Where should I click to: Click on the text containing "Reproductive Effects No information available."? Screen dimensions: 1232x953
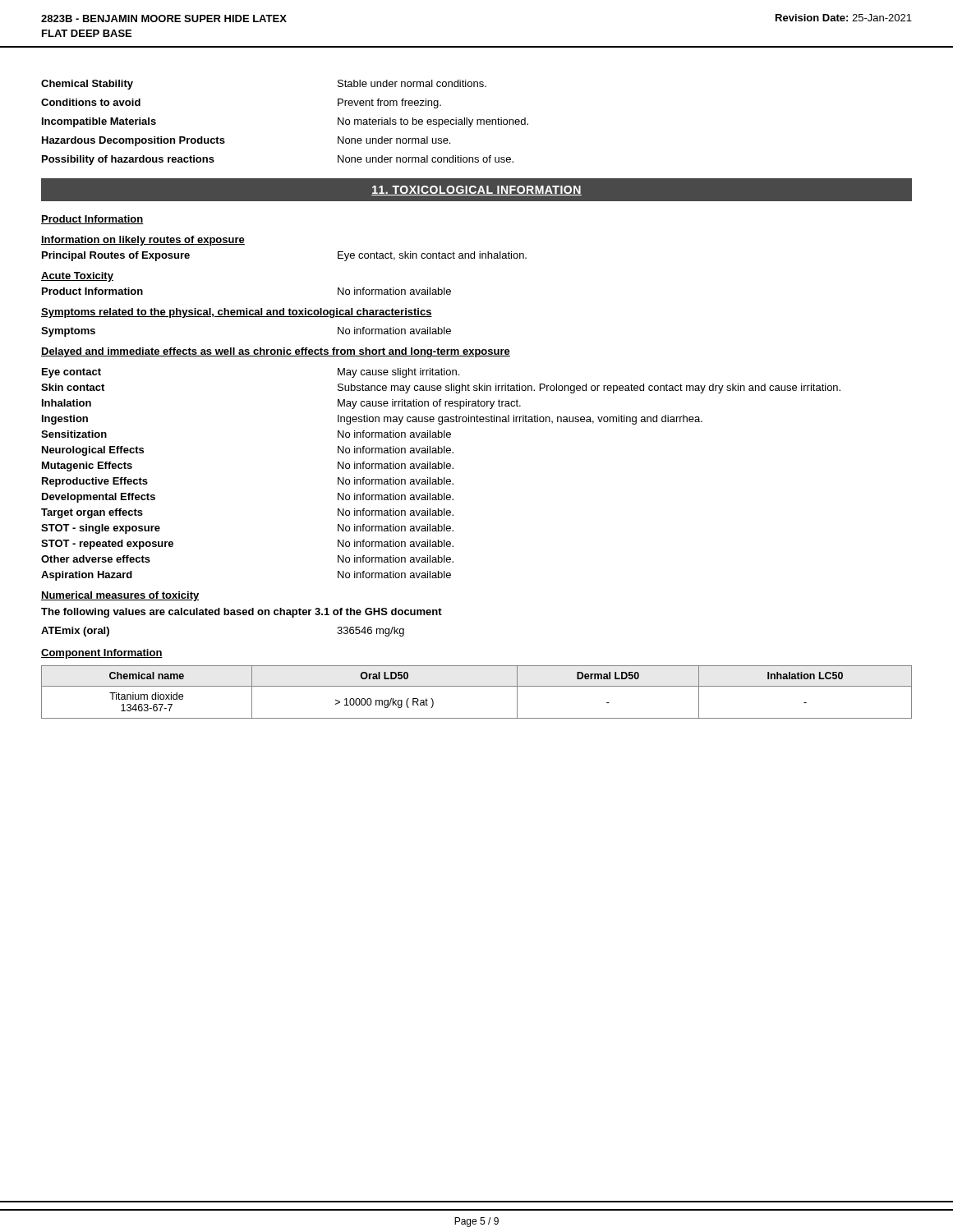(x=92, y=482)
